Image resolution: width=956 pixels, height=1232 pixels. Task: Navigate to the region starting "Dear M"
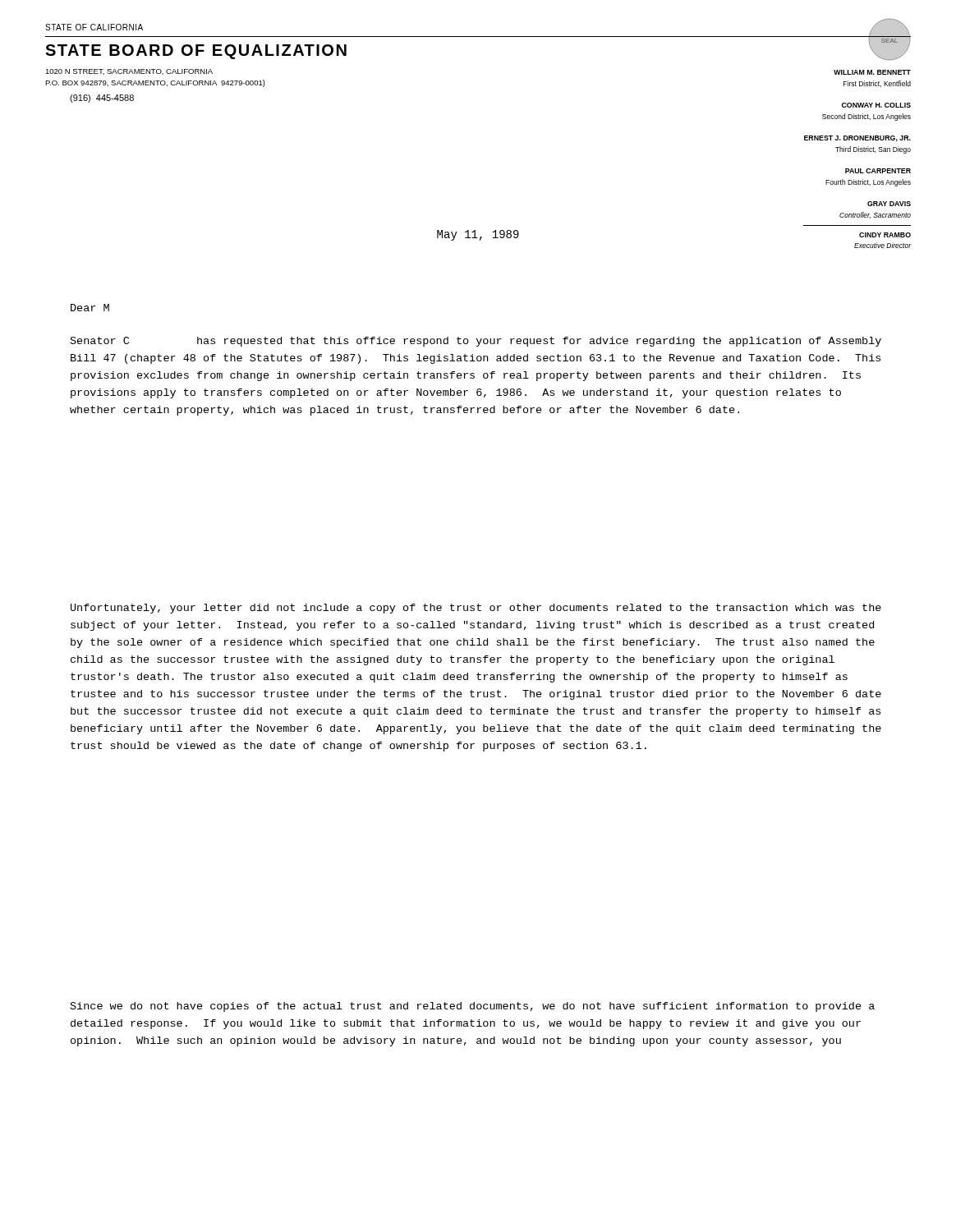pyautogui.click(x=90, y=308)
